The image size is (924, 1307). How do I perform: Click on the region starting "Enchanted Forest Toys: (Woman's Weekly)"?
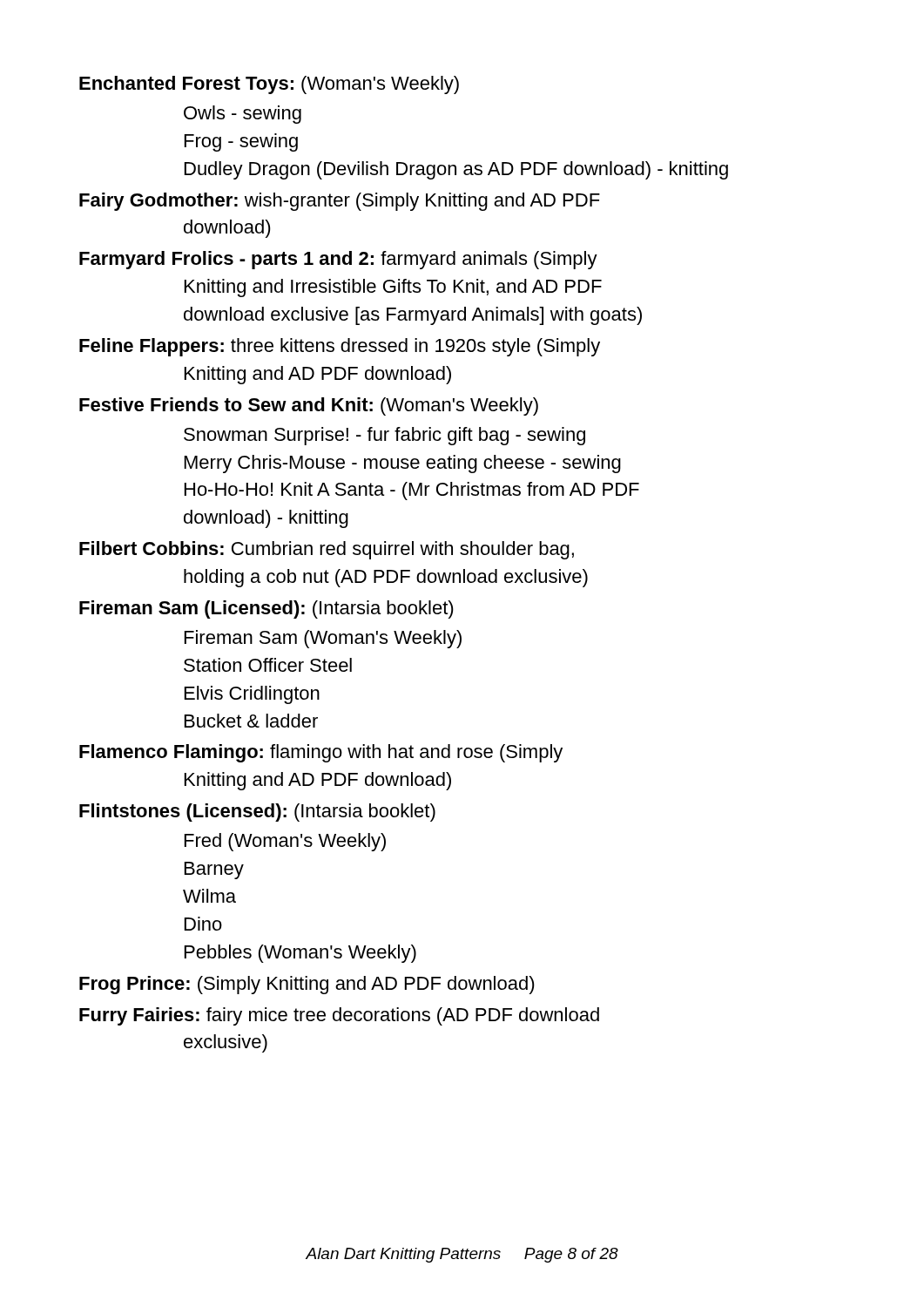[269, 83]
